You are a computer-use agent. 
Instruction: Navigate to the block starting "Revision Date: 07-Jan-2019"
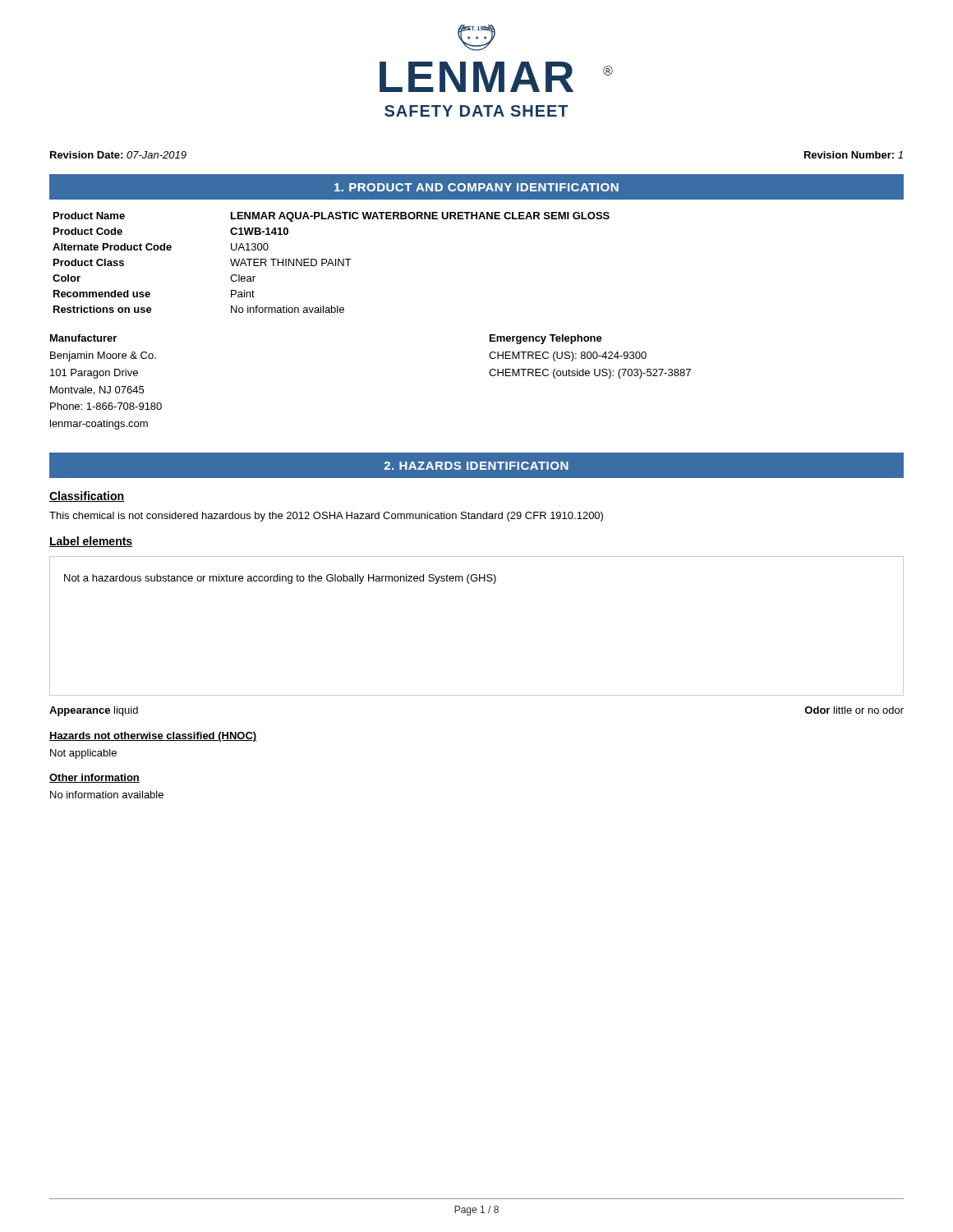coord(118,155)
